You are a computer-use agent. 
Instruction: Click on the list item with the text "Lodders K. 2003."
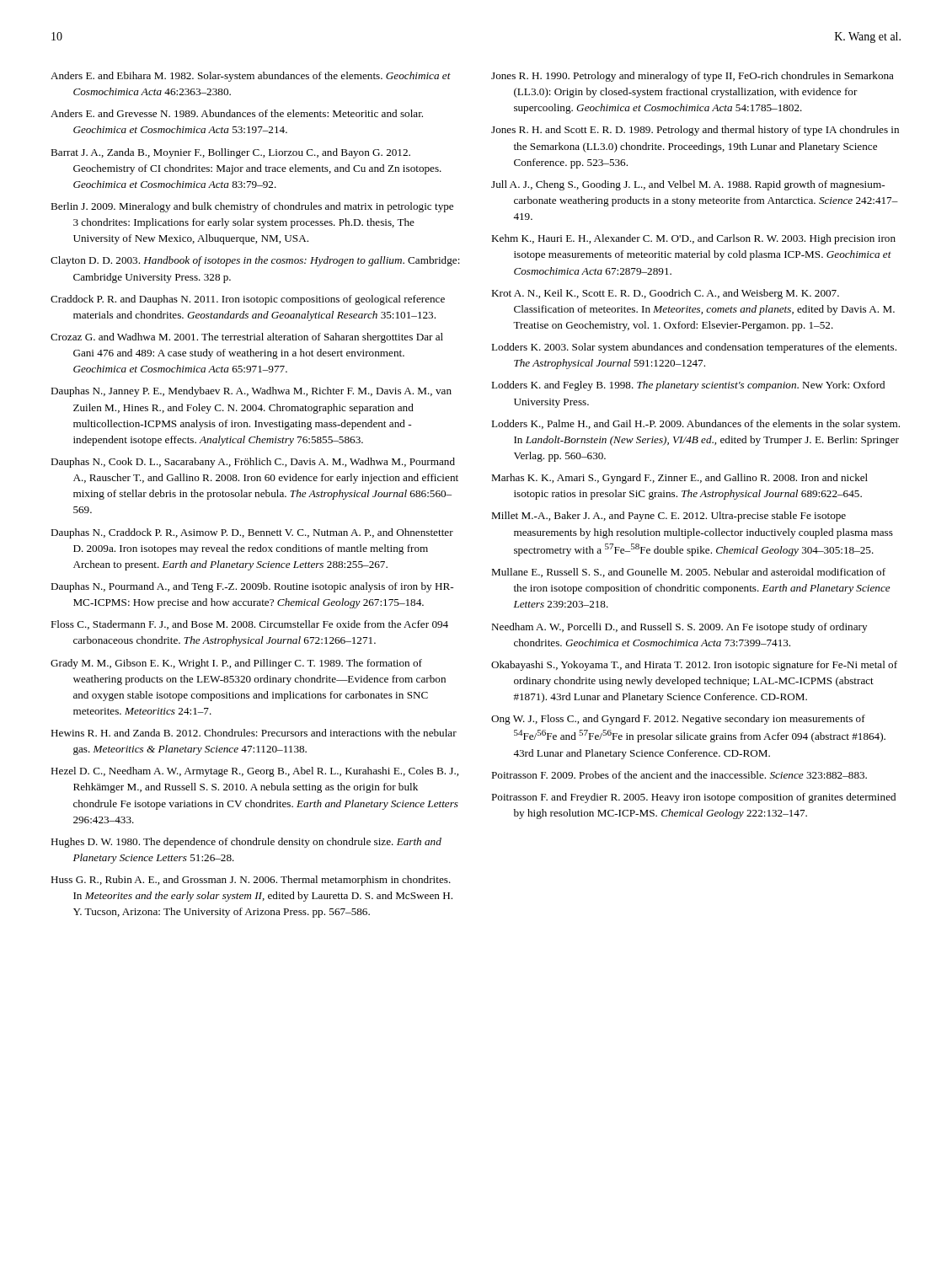pyautogui.click(x=694, y=355)
